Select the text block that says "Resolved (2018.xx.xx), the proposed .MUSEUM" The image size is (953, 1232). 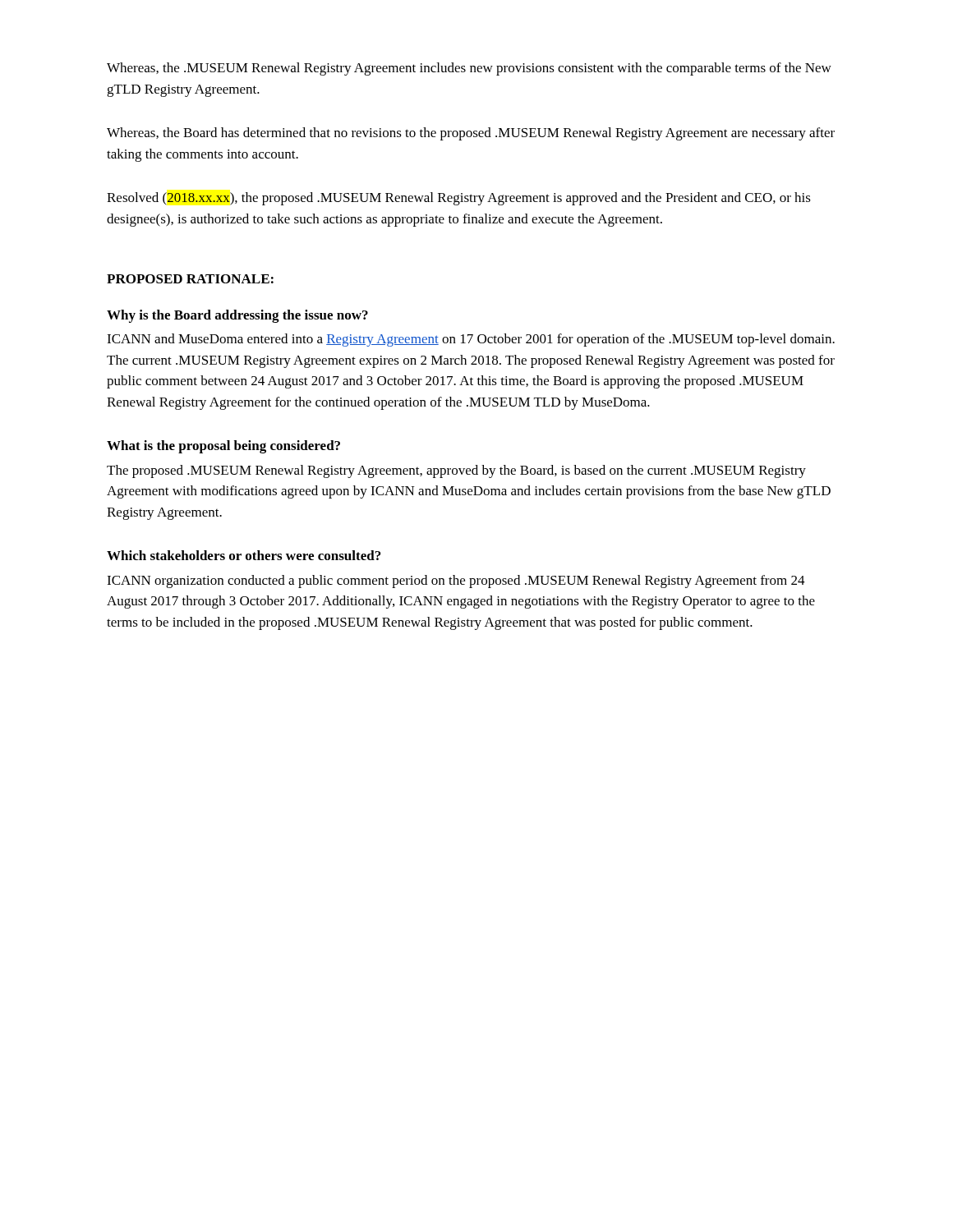click(476, 208)
